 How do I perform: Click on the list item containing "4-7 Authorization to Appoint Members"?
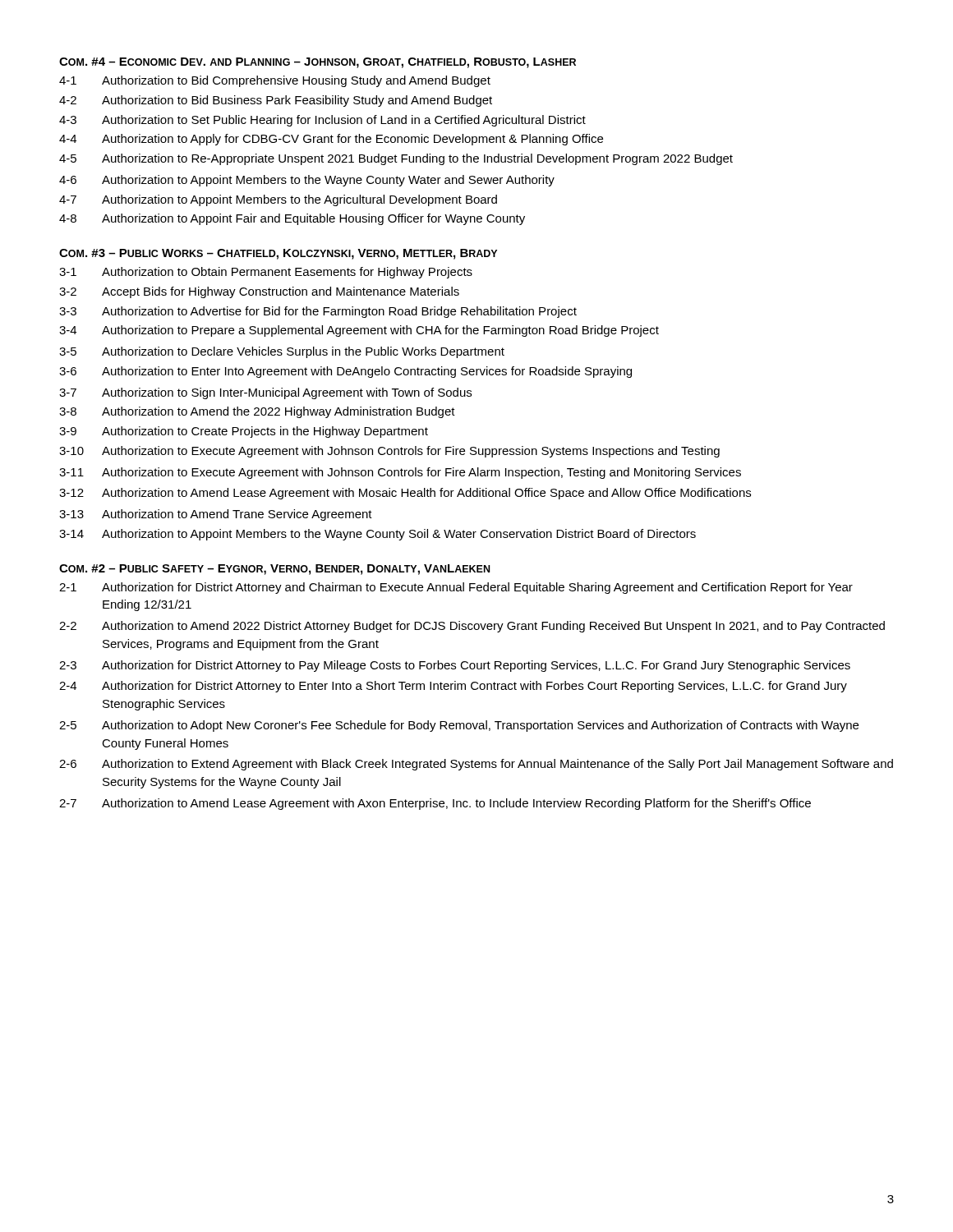(x=476, y=199)
